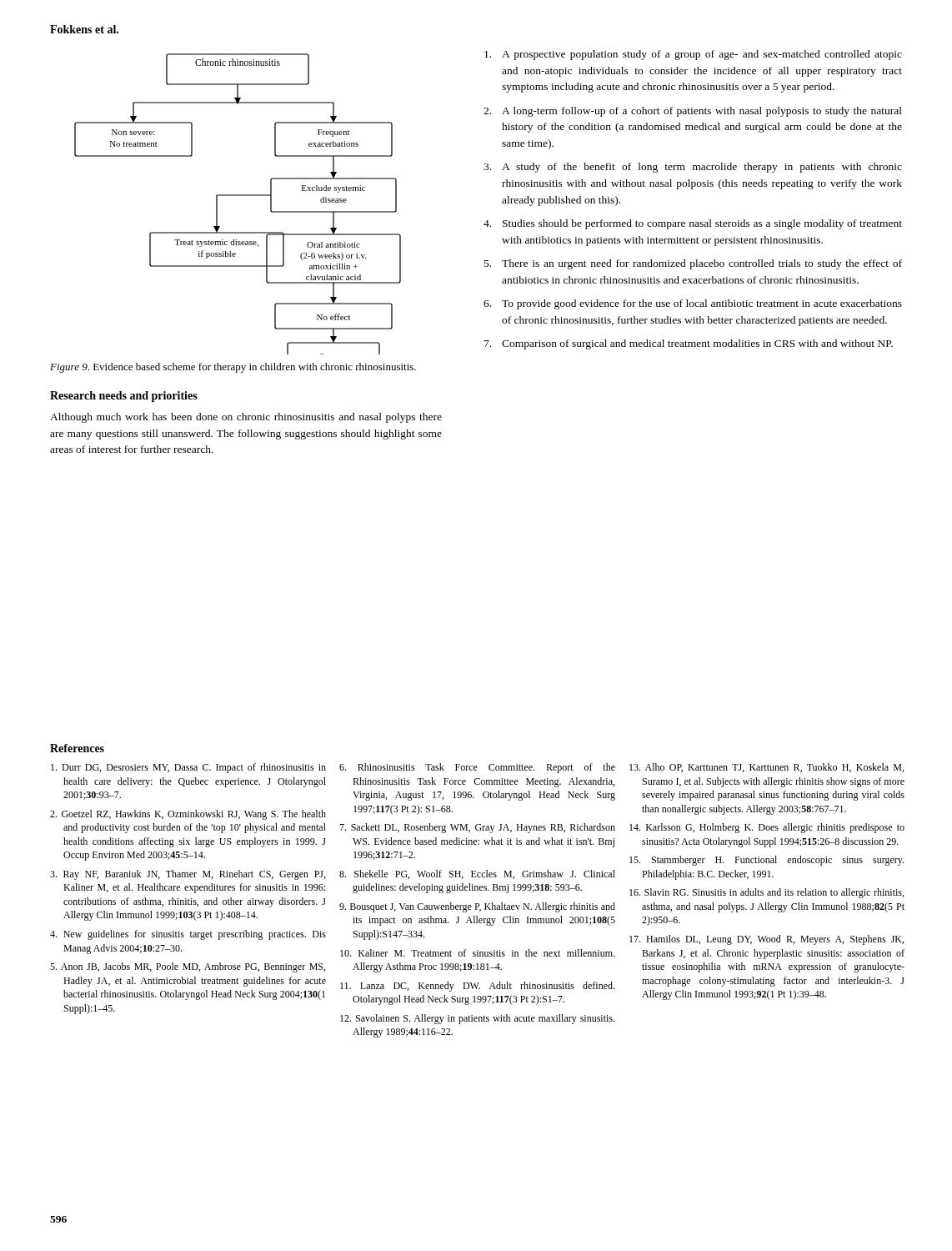
Task: Locate a caption
Action: click(233, 367)
